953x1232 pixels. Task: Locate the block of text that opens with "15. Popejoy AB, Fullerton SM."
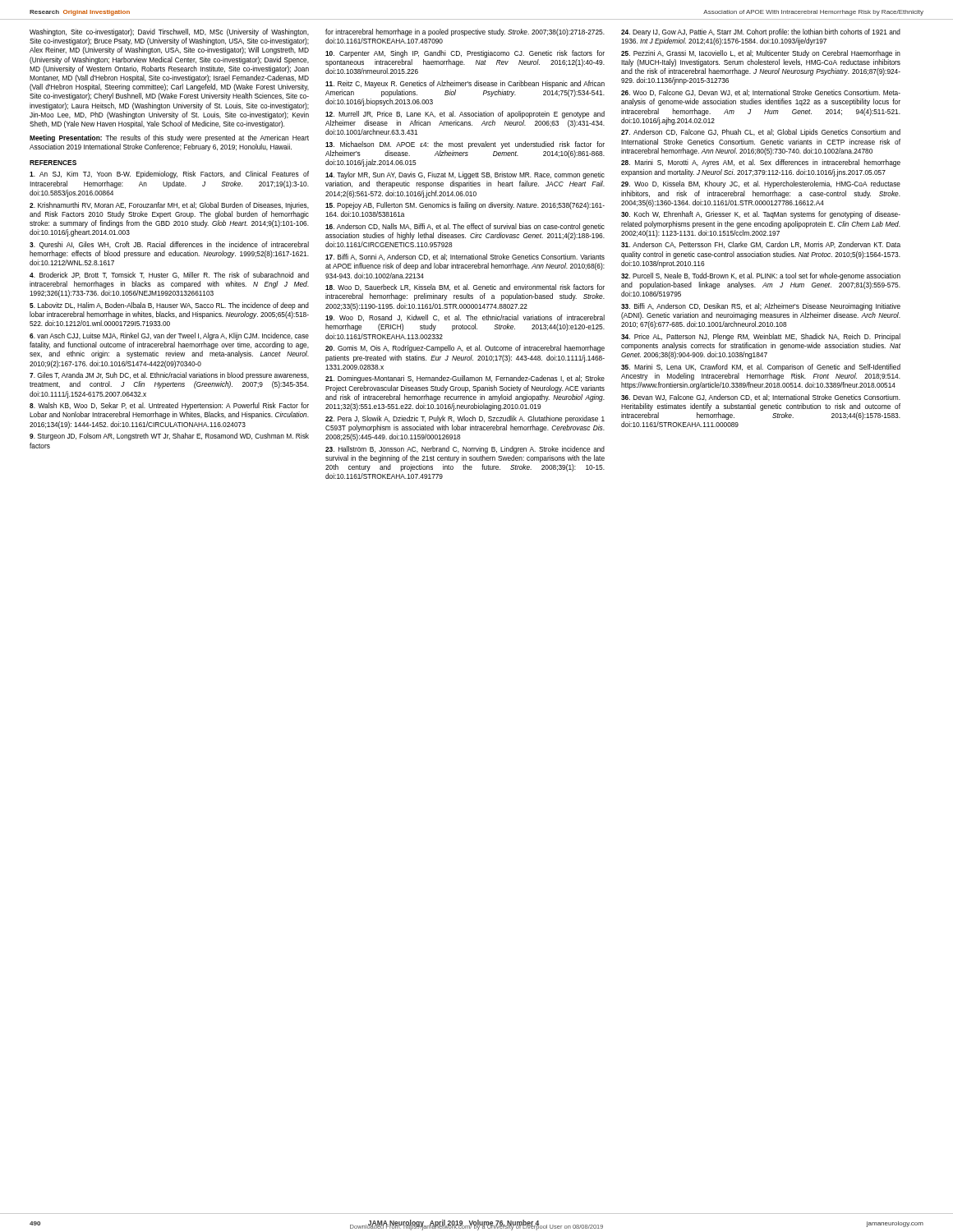(465, 210)
